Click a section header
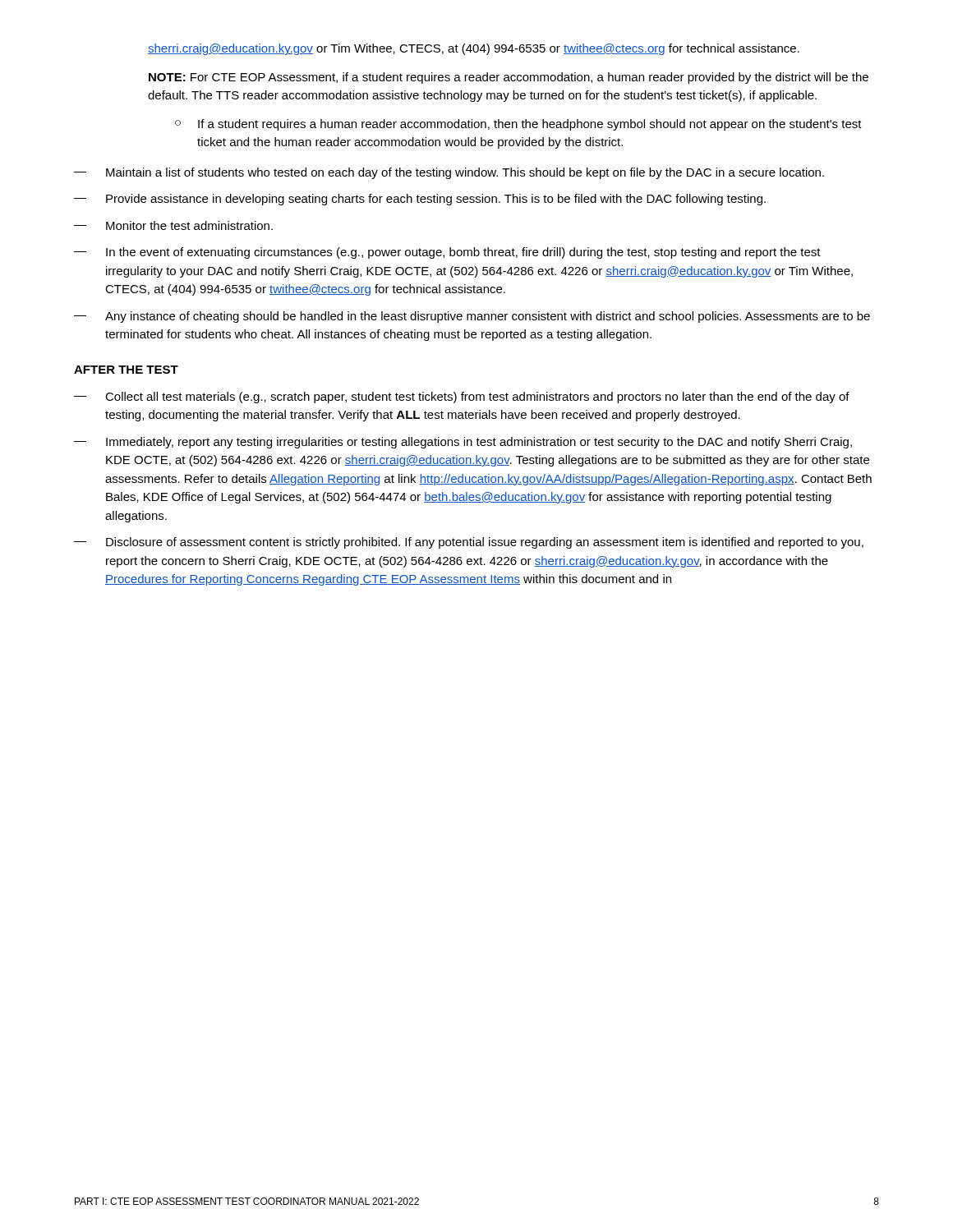Image resolution: width=953 pixels, height=1232 pixels. (126, 369)
